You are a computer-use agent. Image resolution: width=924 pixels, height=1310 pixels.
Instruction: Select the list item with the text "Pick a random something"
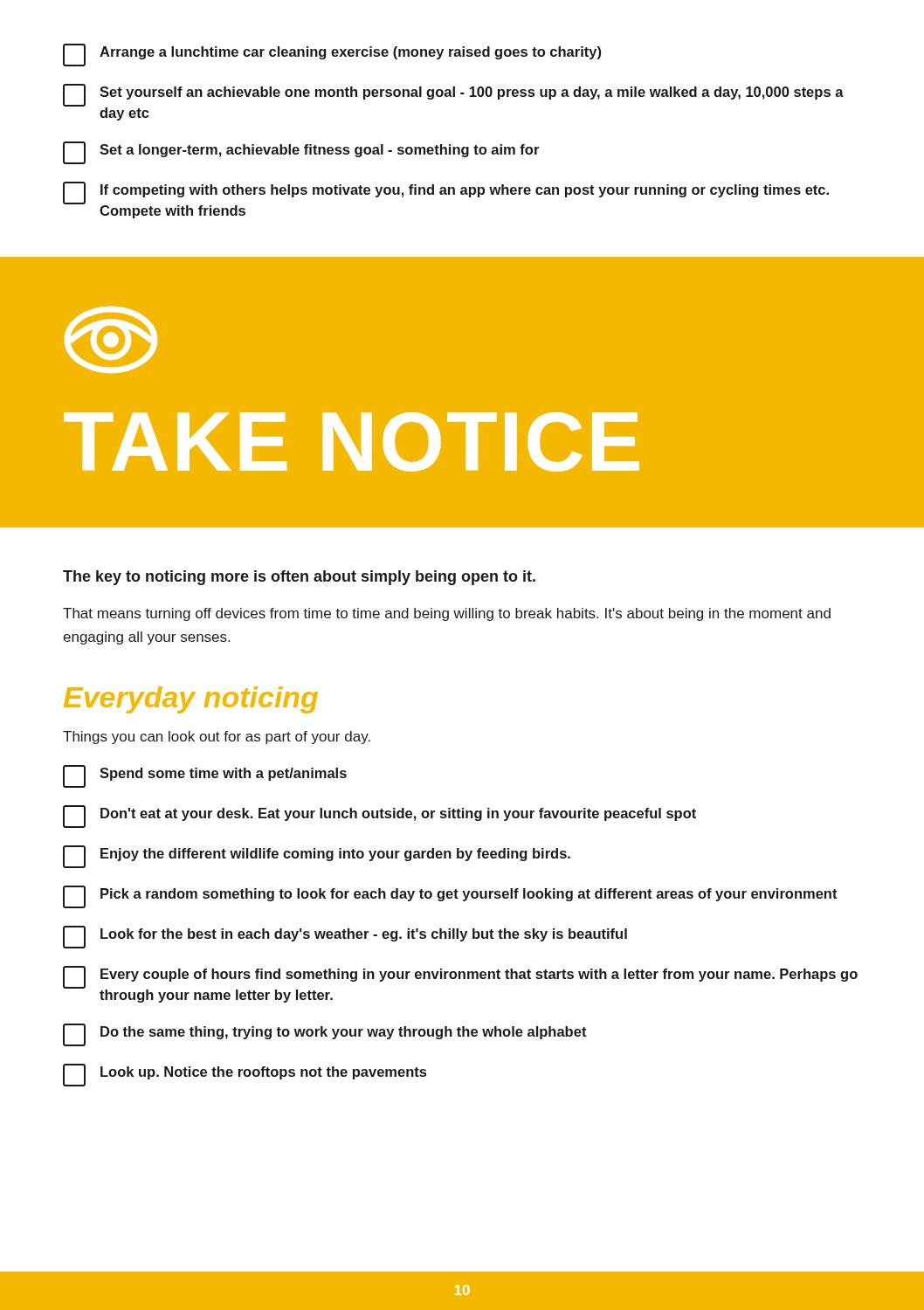450,896
